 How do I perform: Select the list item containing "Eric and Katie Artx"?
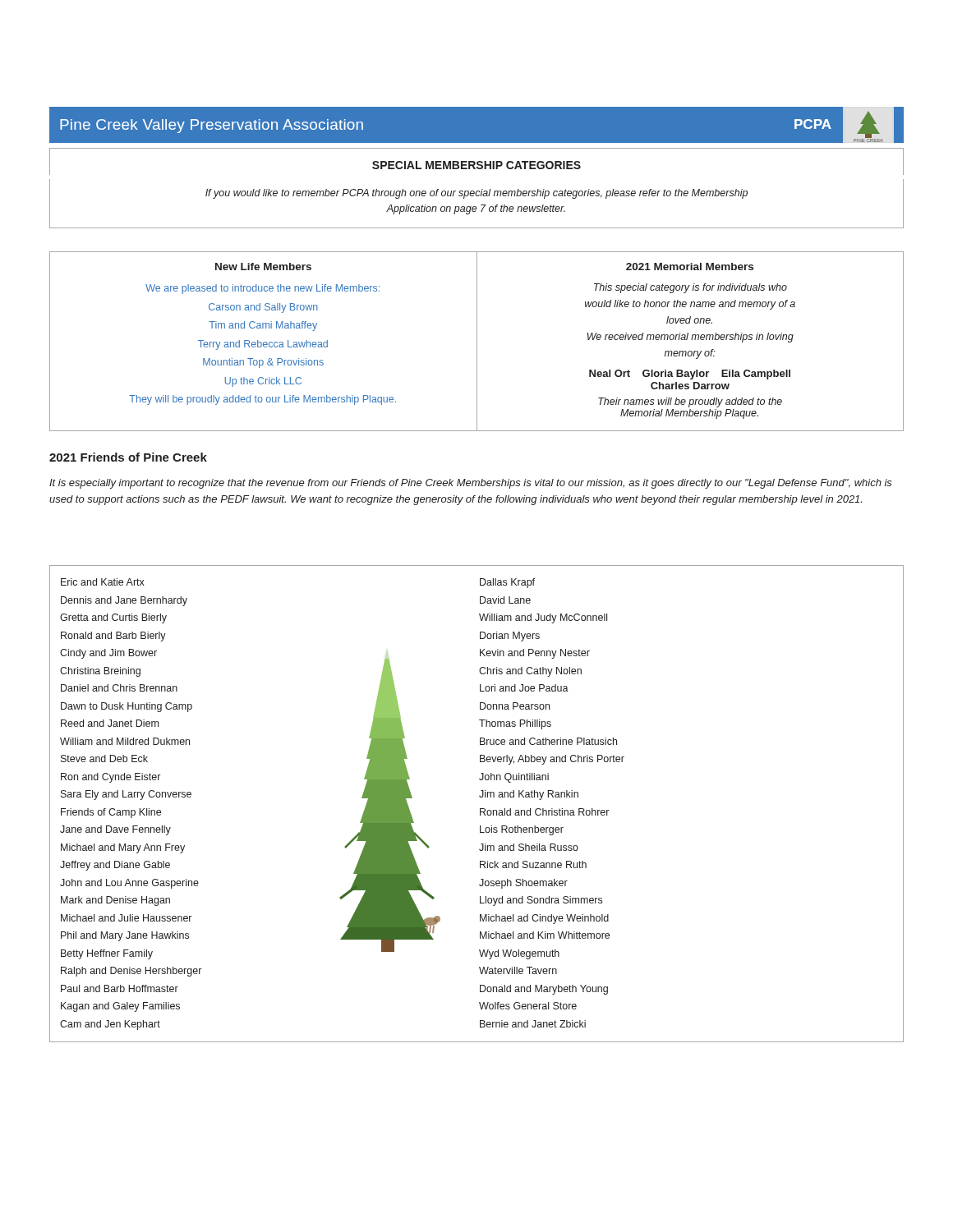(x=102, y=582)
